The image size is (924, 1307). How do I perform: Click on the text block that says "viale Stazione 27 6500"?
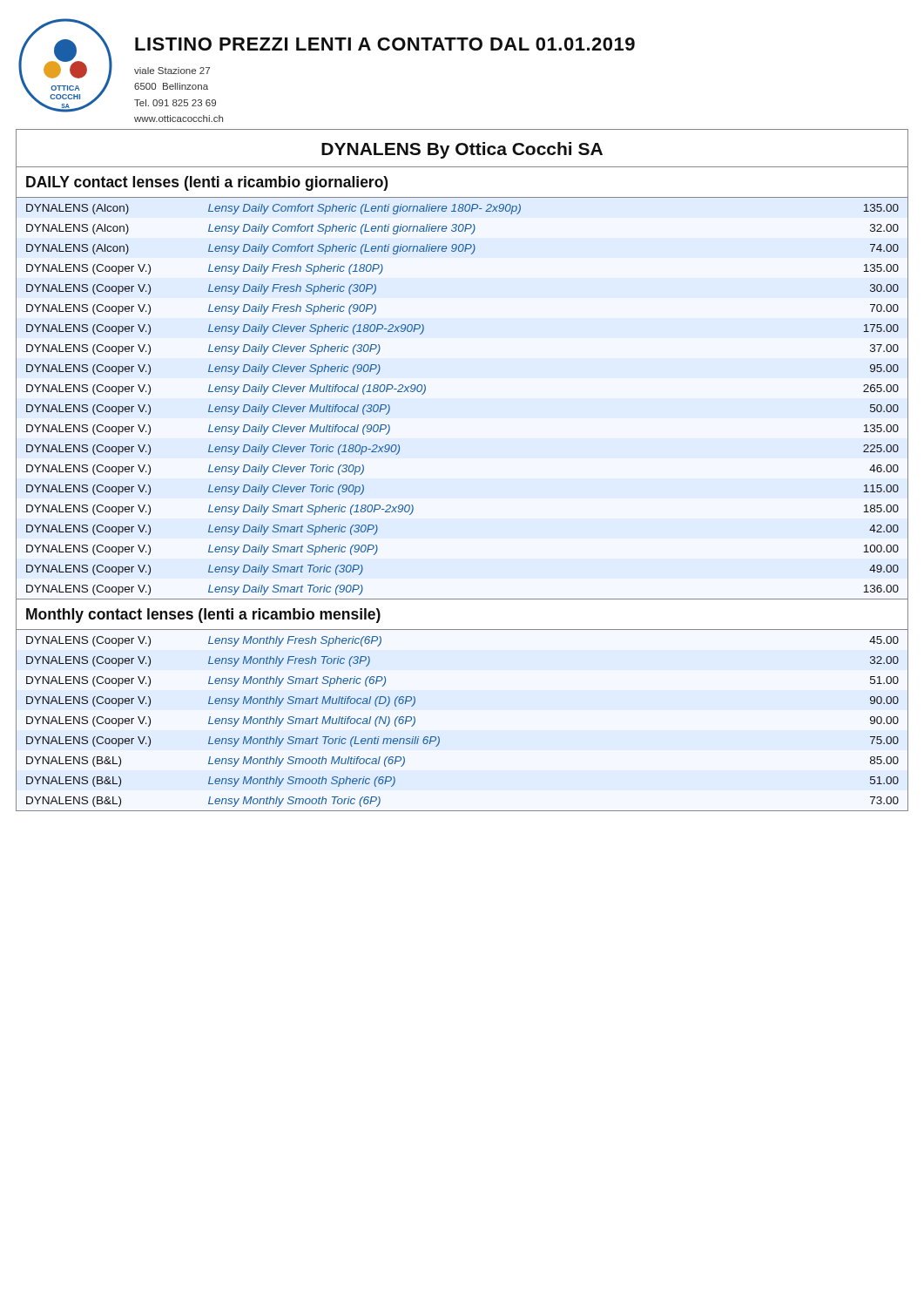(179, 95)
